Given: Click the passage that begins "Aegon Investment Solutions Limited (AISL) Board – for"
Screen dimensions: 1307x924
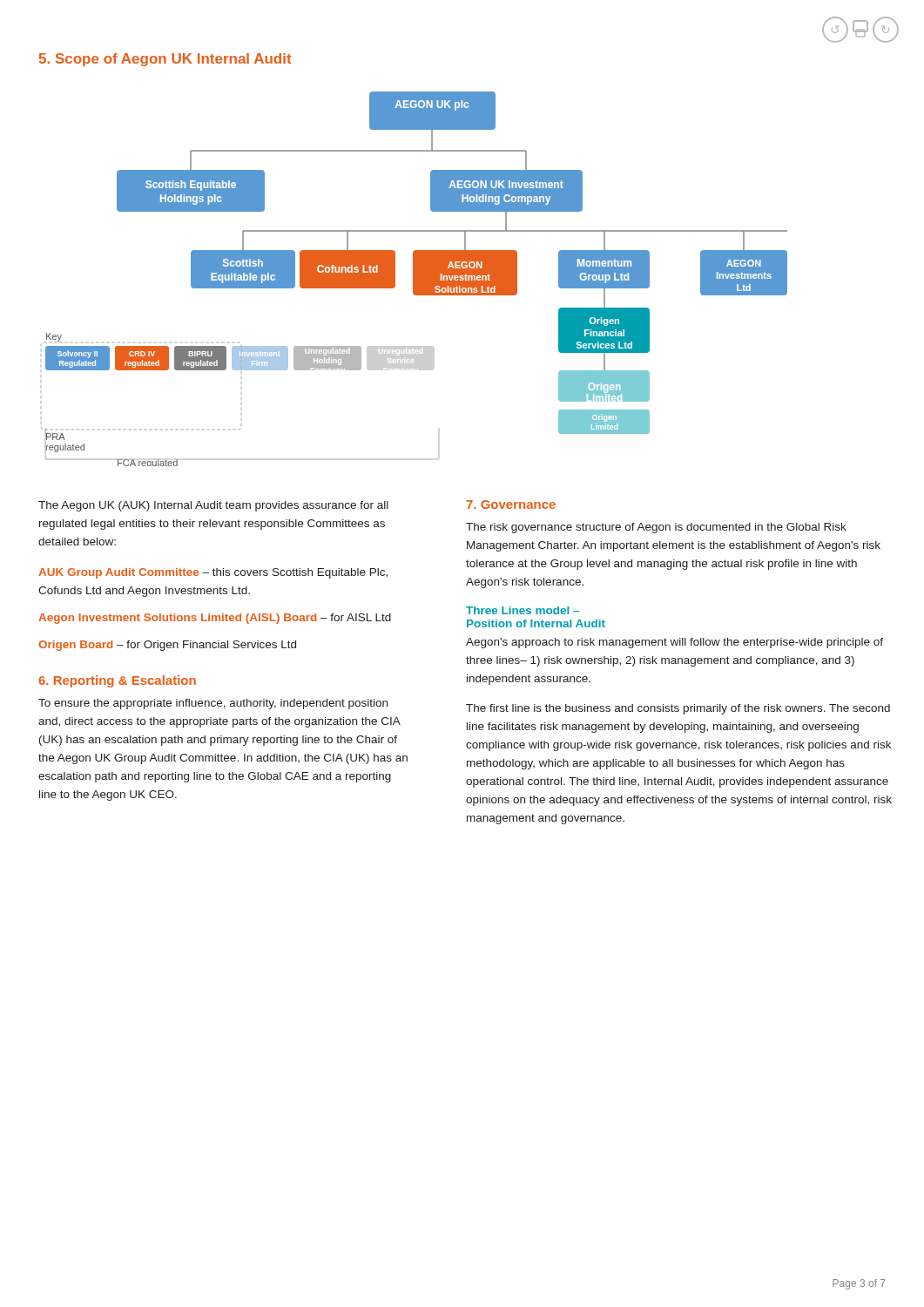Looking at the screenshot, I should pos(215,617).
